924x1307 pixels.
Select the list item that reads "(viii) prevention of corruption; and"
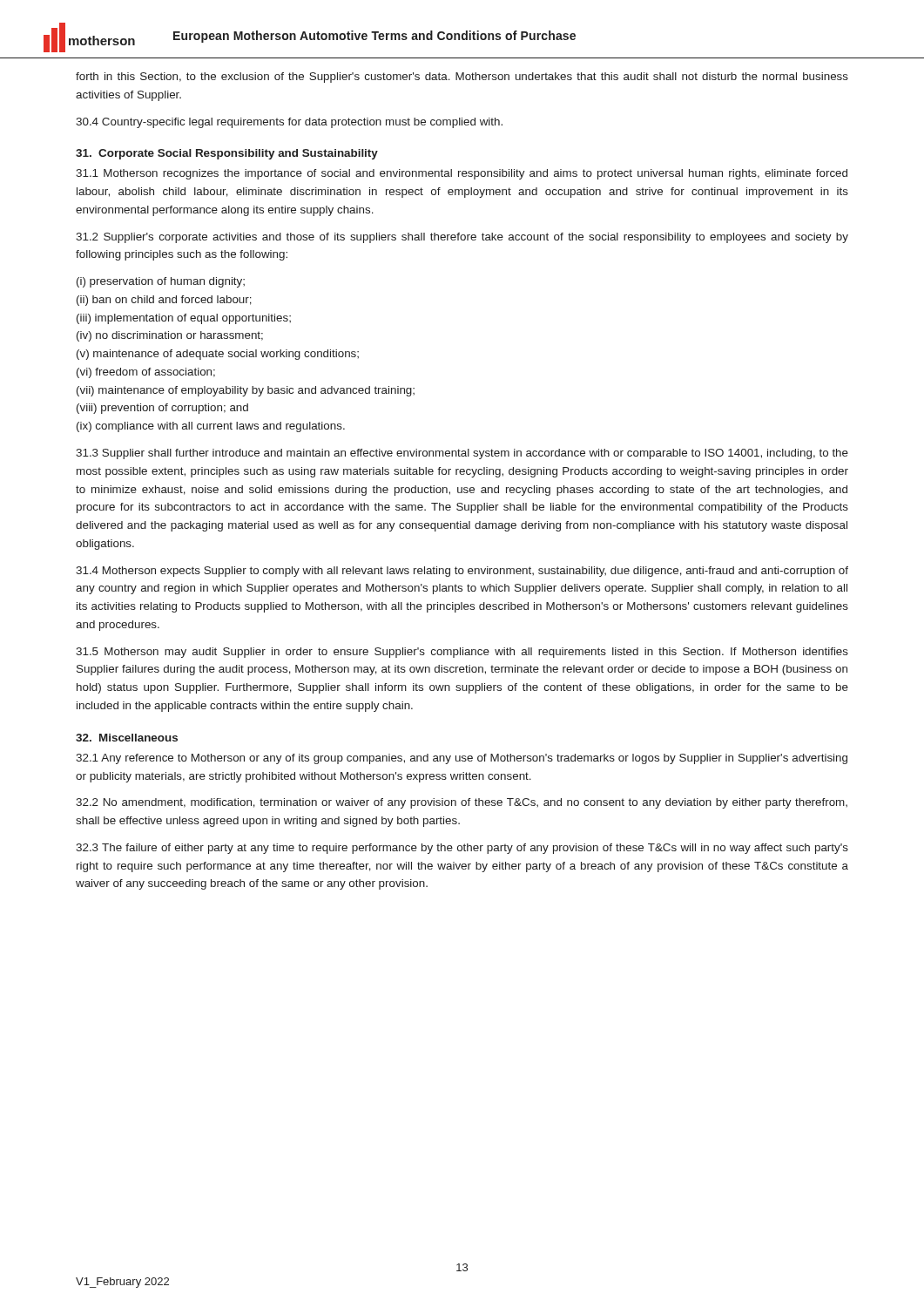point(162,408)
